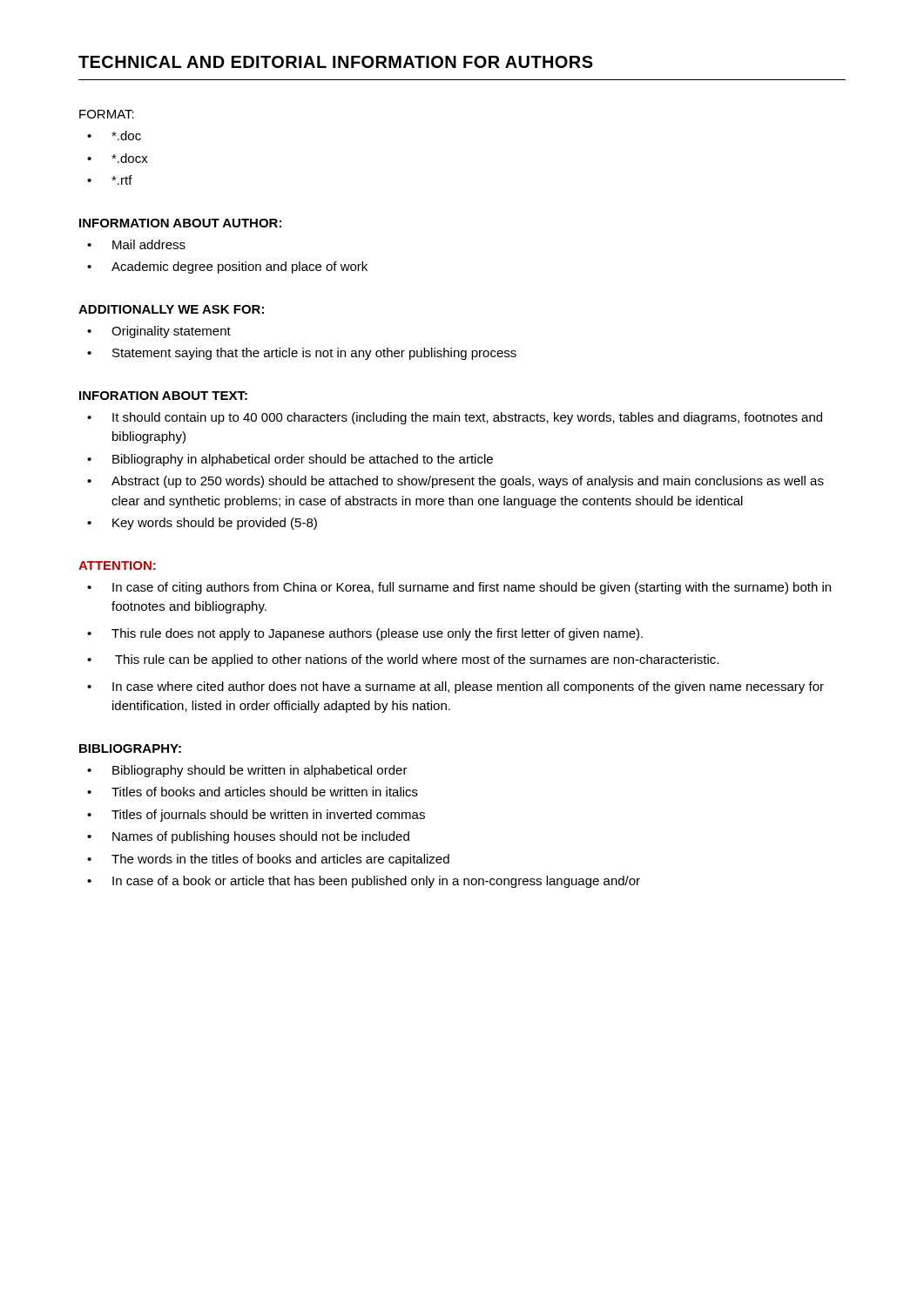Point to the block beginning "•The words in the"

pyautogui.click(x=268, y=860)
